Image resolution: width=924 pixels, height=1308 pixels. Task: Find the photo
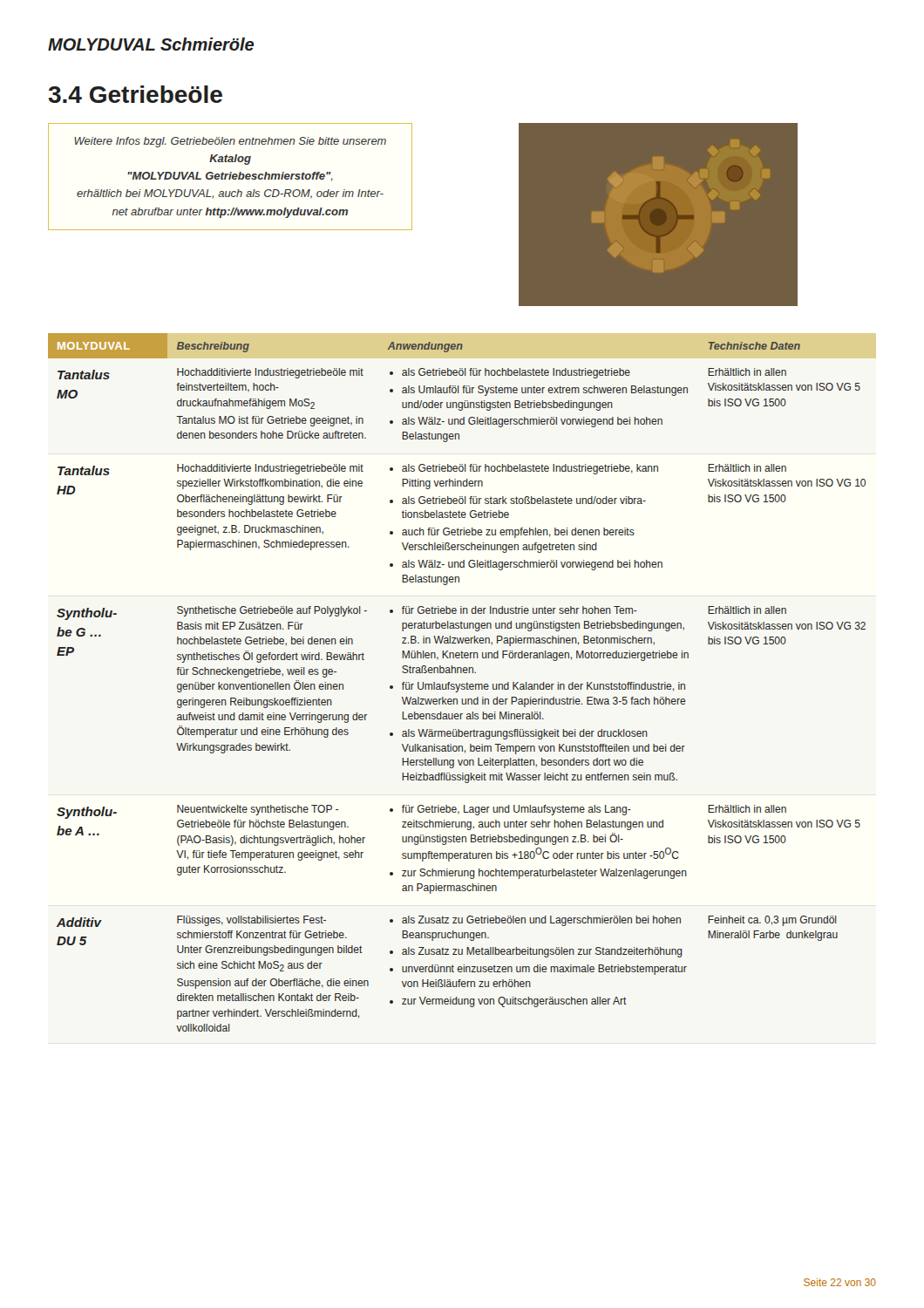pyautogui.click(x=658, y=216)
